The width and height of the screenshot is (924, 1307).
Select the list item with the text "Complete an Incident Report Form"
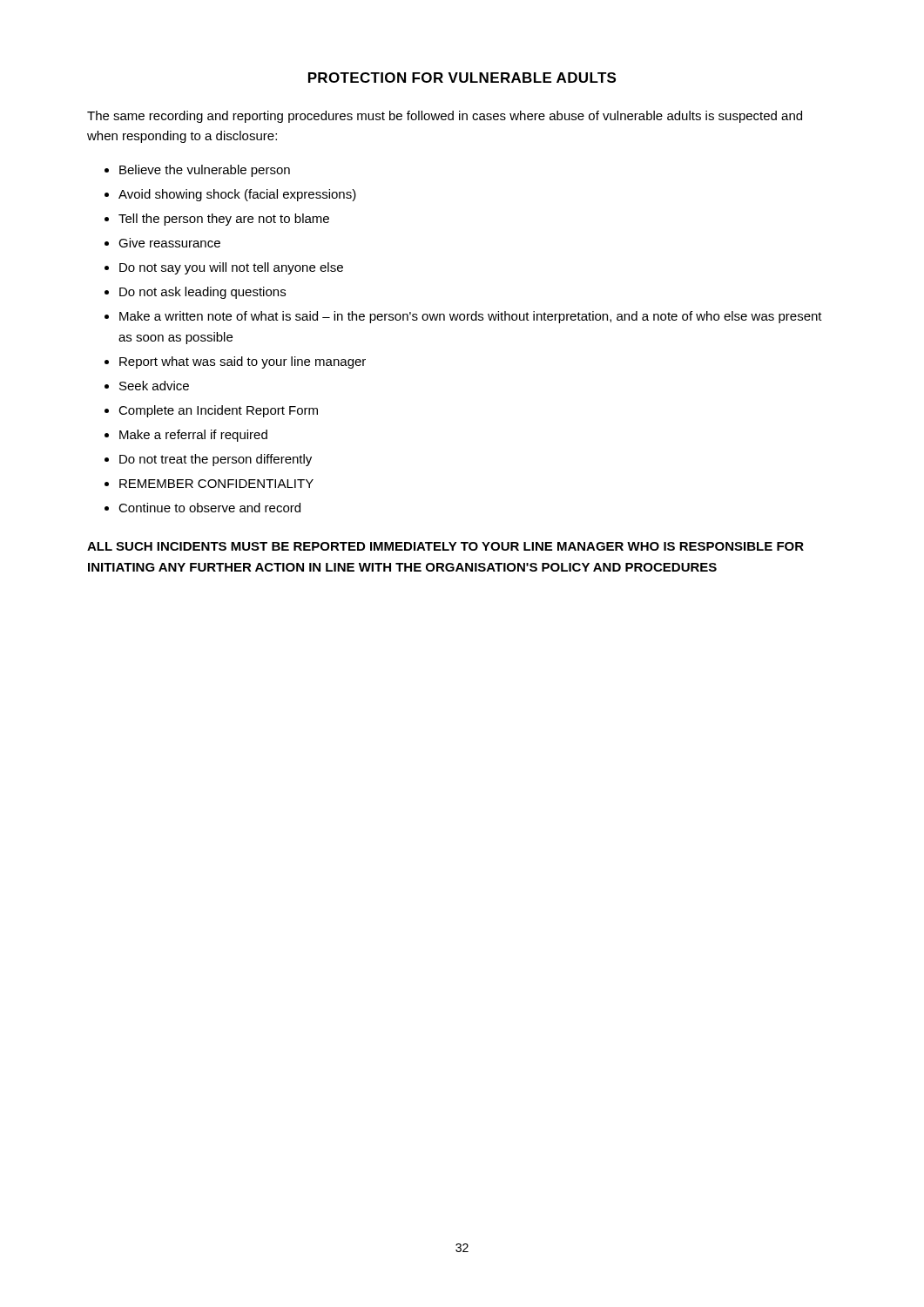pyautogui.click(x=219, y=410)
